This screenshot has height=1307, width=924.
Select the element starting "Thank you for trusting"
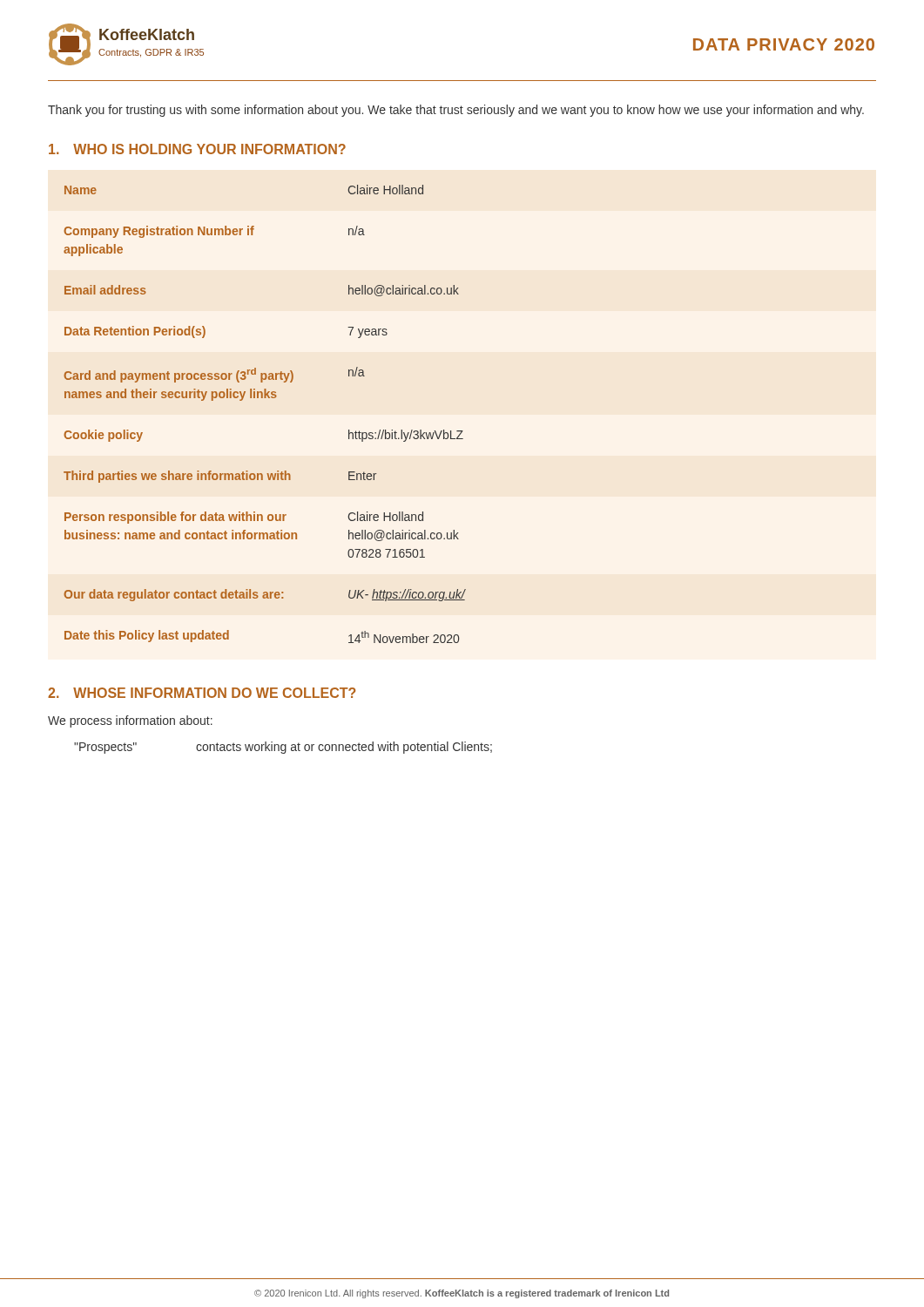pos(456,110)
